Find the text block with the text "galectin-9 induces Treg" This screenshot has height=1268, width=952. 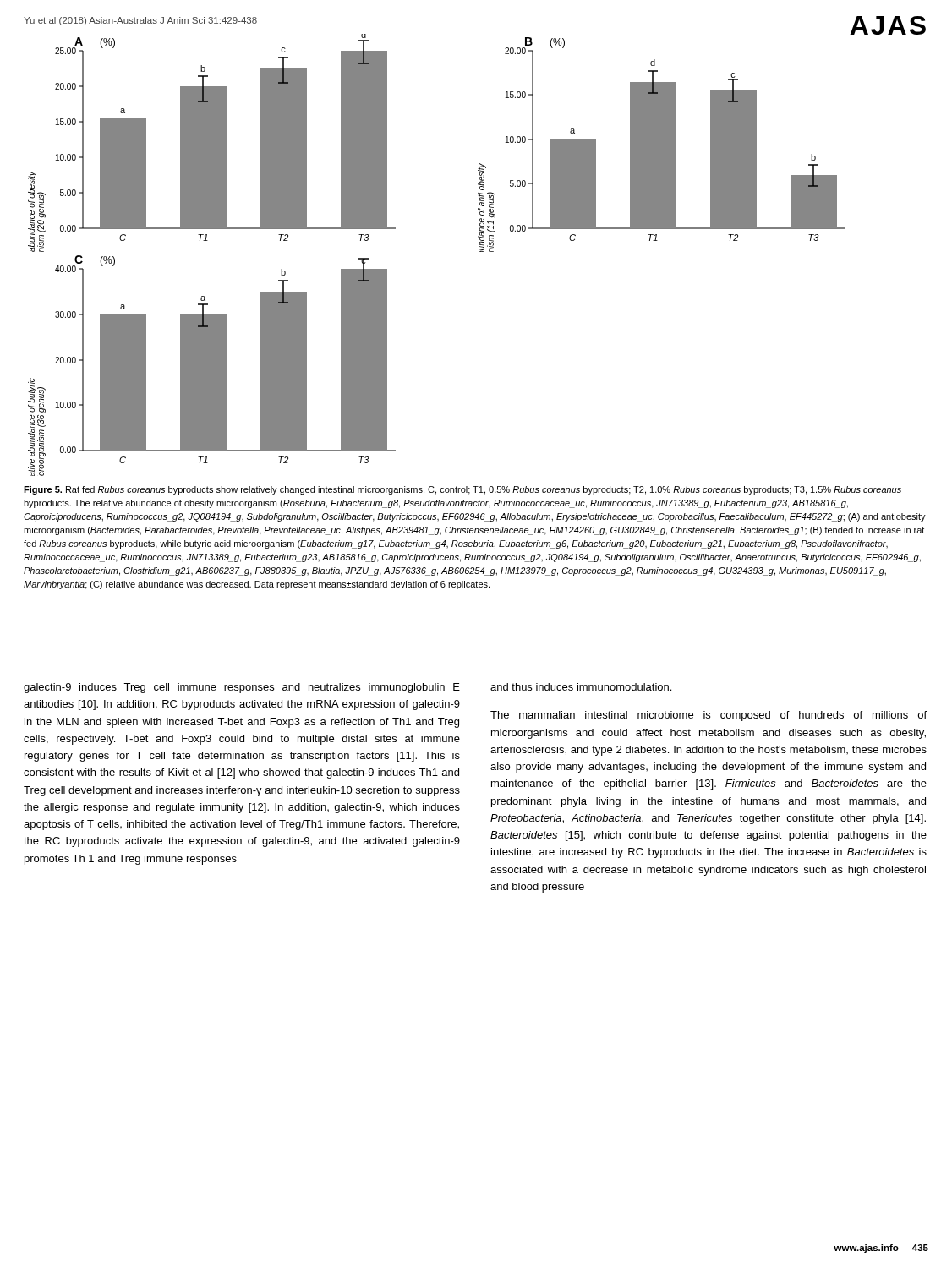click(242, 773)
